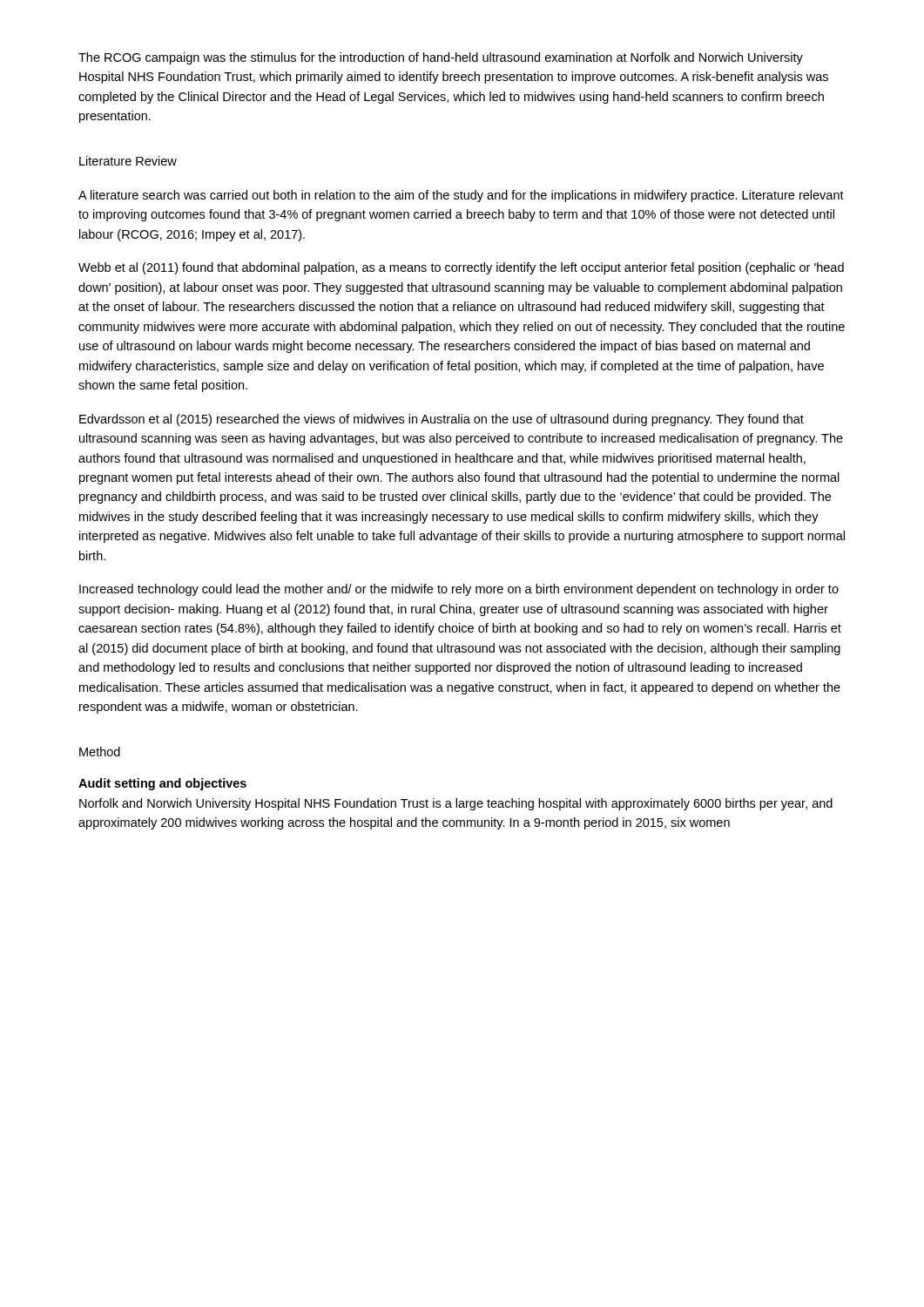This screenshot has width=924, height=1307.
Task: Find the element starting "Norfolk and Norwich University Hospital NHS Foundation"
Action: coord(456,813)
